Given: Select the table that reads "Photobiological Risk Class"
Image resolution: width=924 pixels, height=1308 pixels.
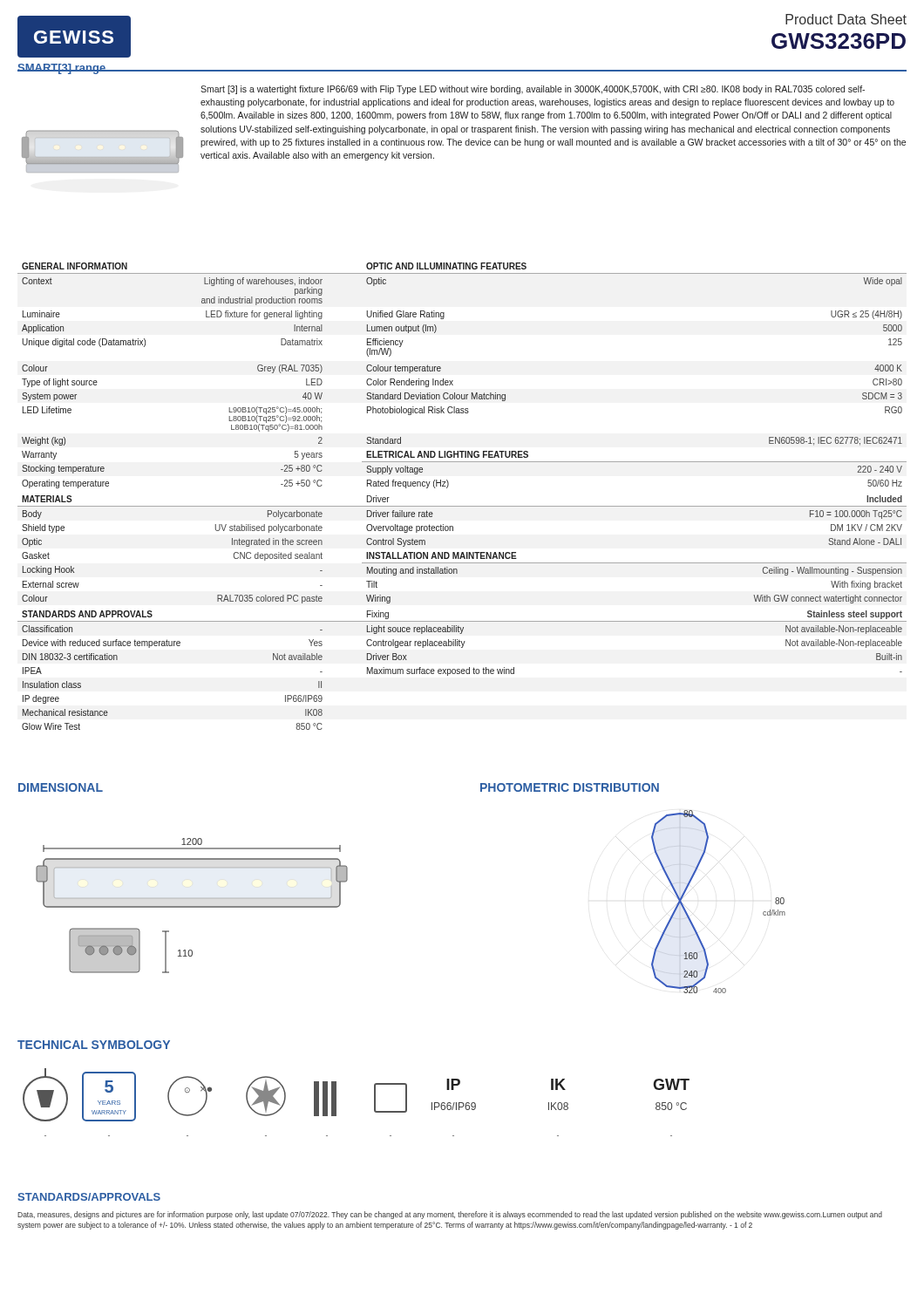Looking at the screenshot, I should pos(462,495).
